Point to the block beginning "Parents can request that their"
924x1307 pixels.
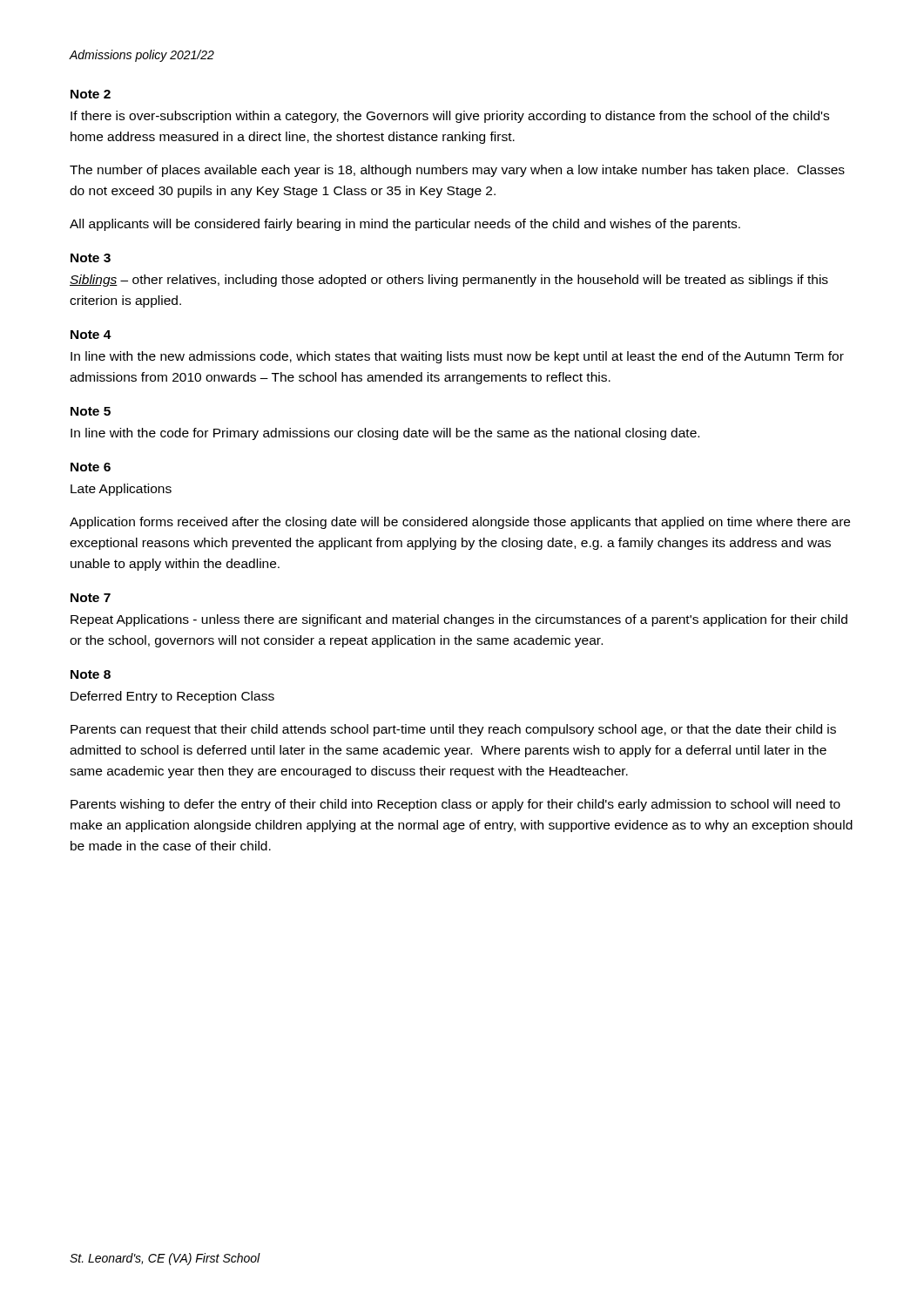(x=453, y=750)
